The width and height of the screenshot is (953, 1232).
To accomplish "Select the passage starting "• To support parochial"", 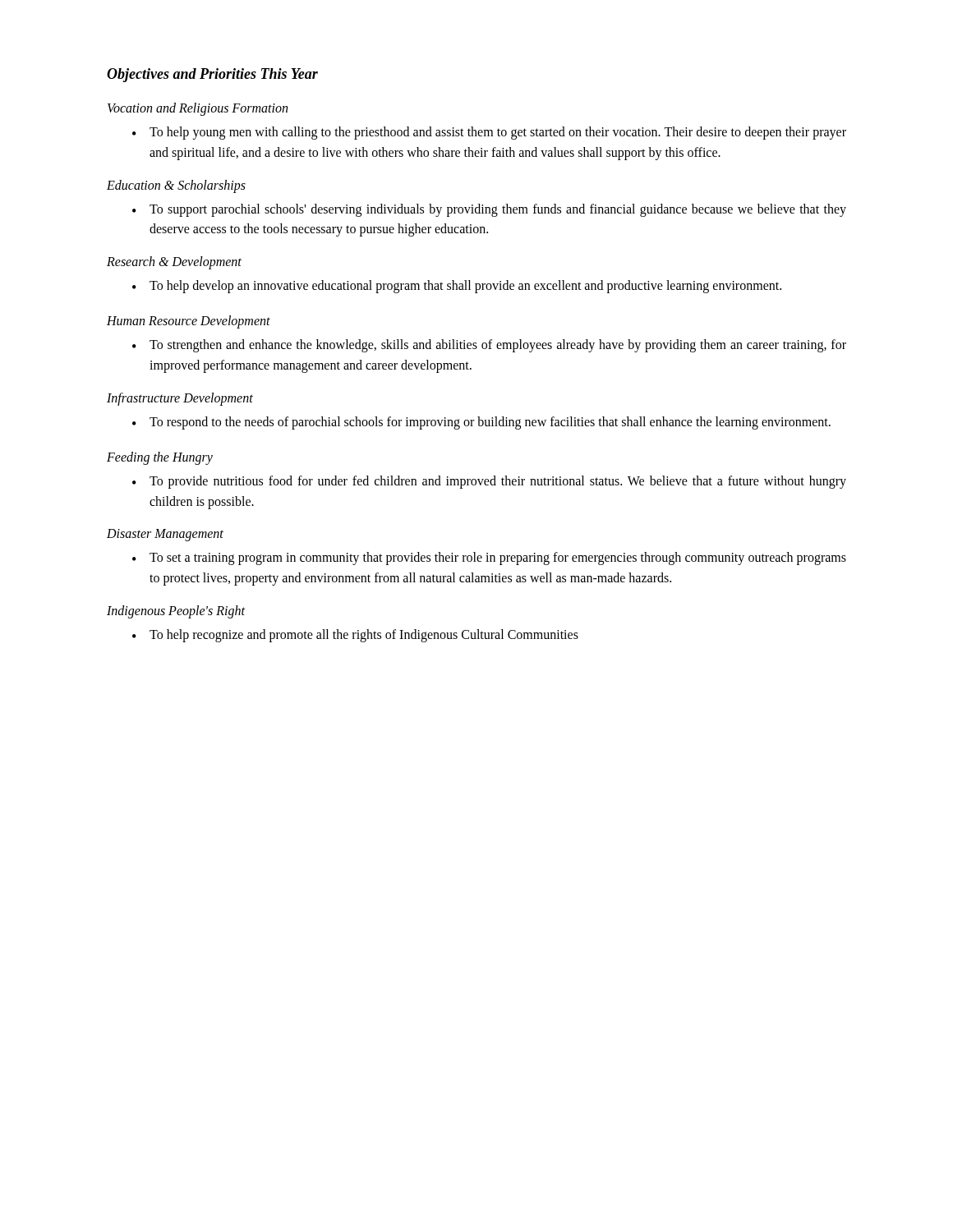I will click(489, 220).
